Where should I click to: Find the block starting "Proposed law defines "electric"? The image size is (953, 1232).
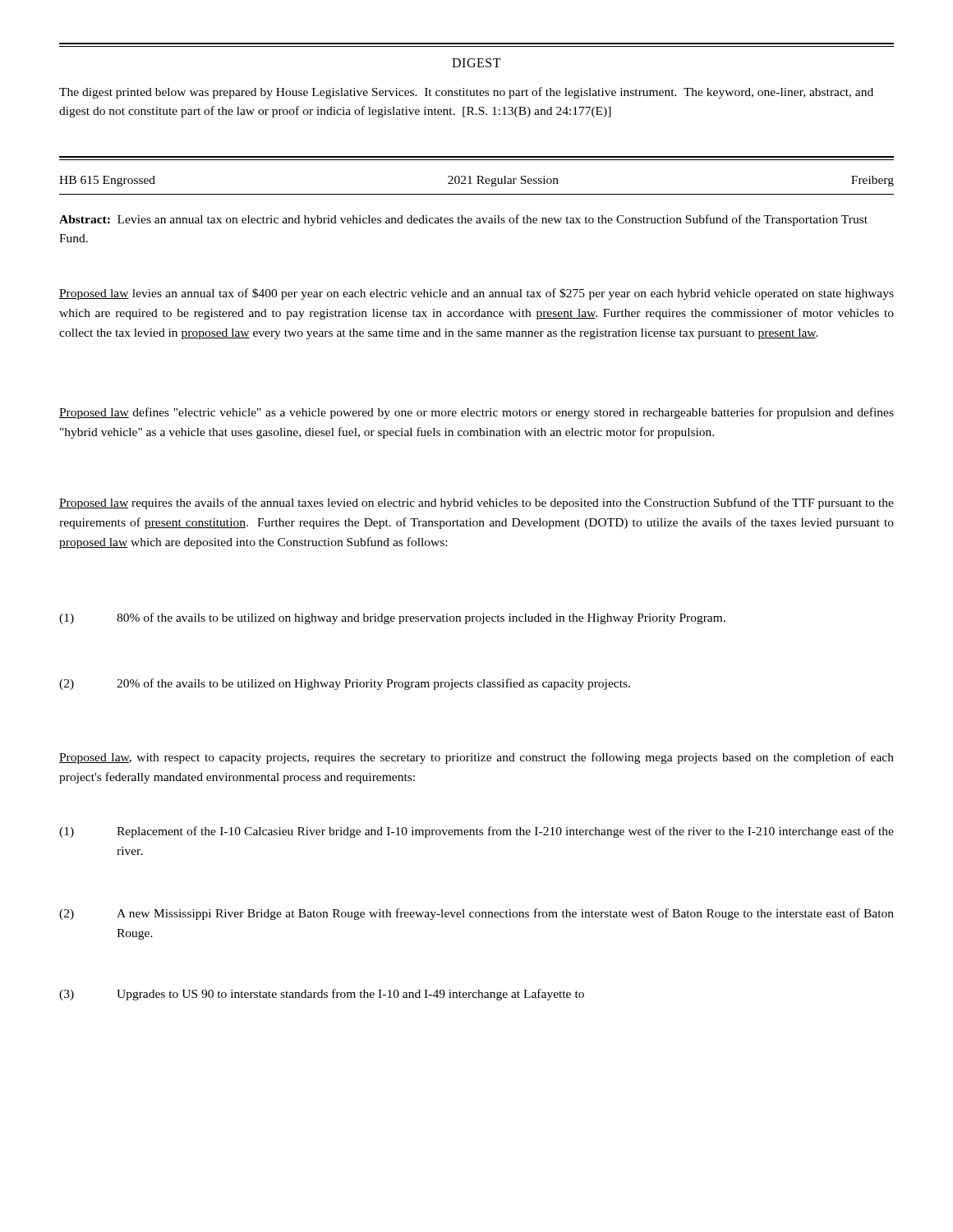point(476,422)
